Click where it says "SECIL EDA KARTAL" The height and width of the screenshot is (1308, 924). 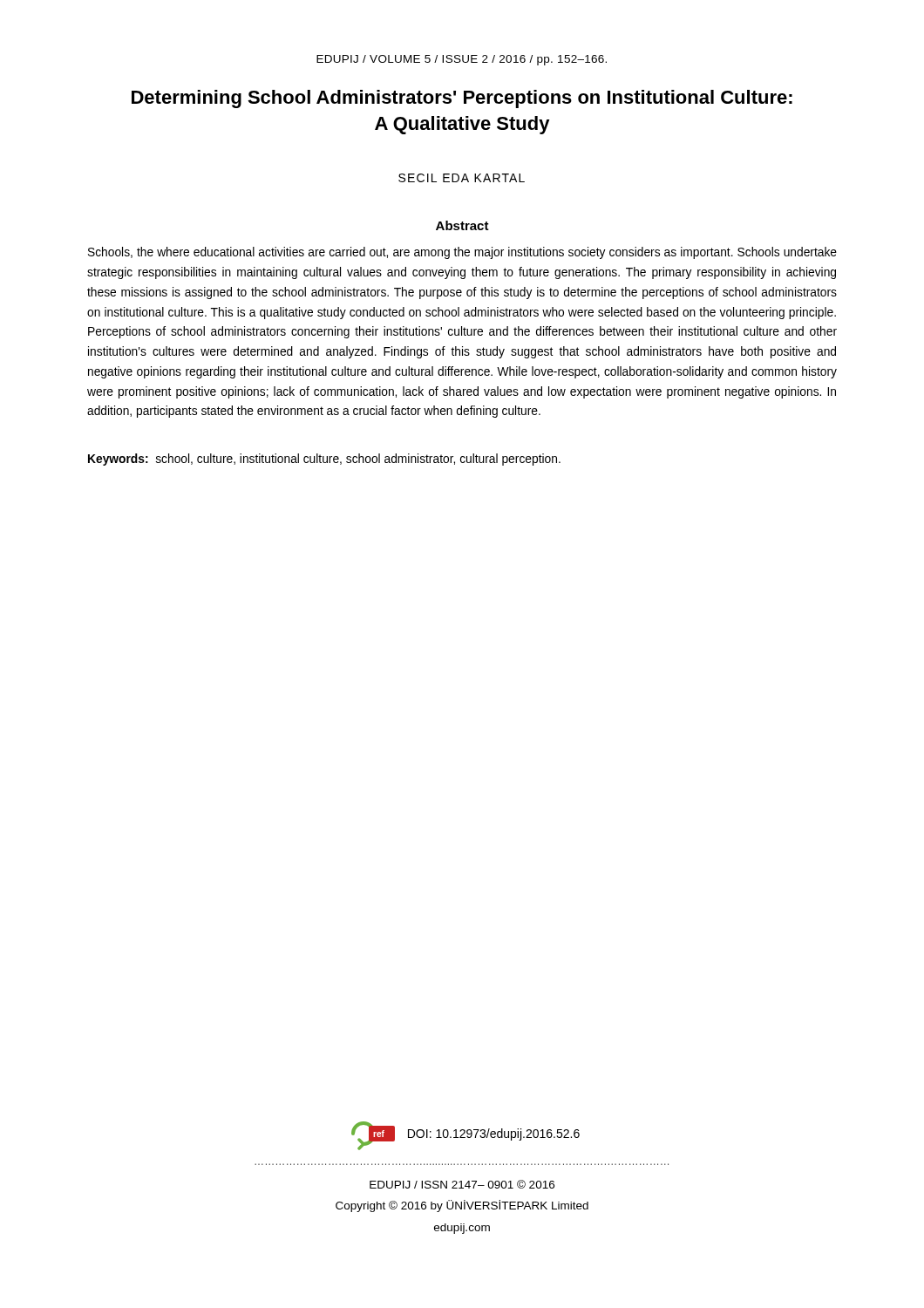tap(462, 178)
